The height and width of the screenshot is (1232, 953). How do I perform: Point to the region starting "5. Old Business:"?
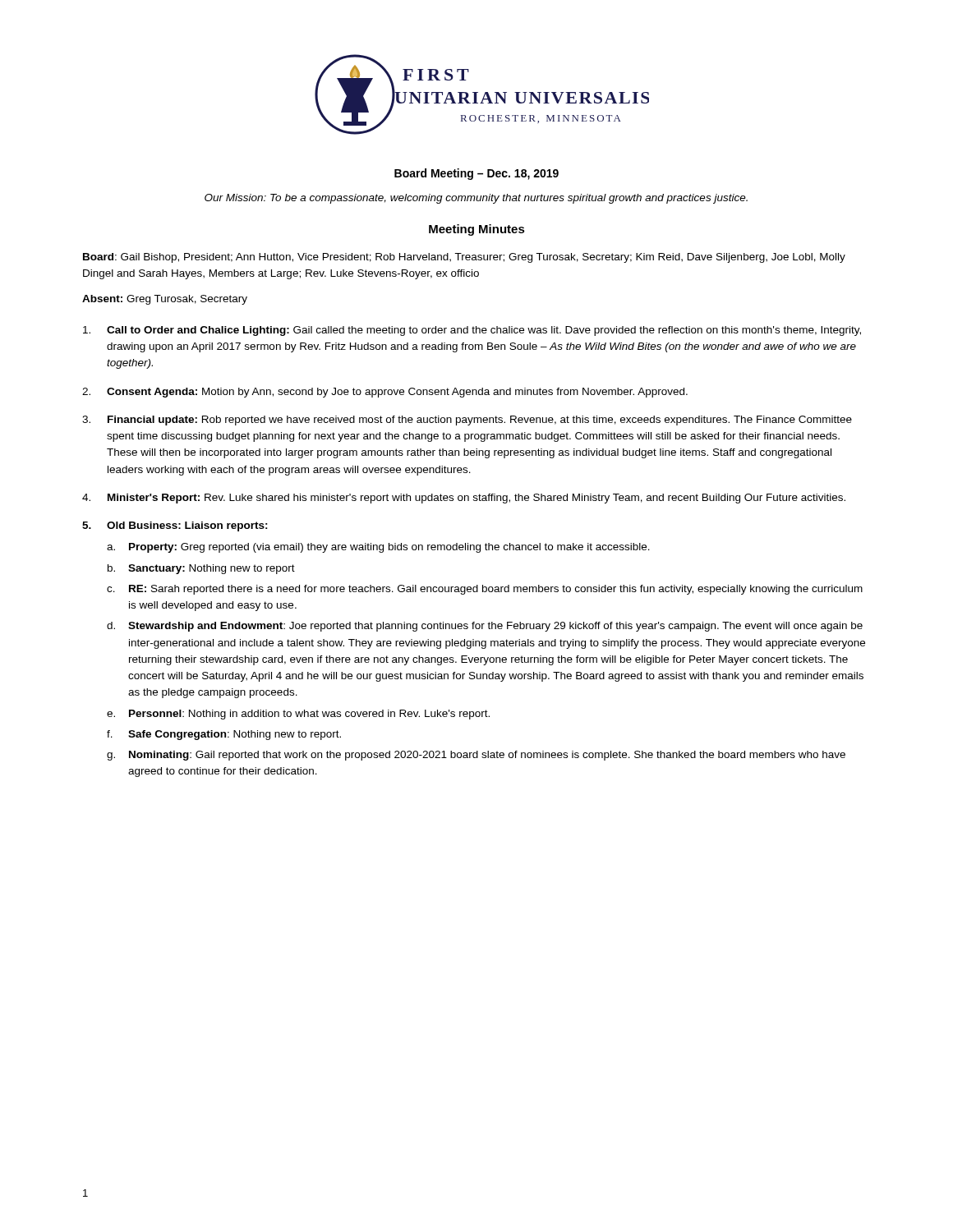point(476,654)
